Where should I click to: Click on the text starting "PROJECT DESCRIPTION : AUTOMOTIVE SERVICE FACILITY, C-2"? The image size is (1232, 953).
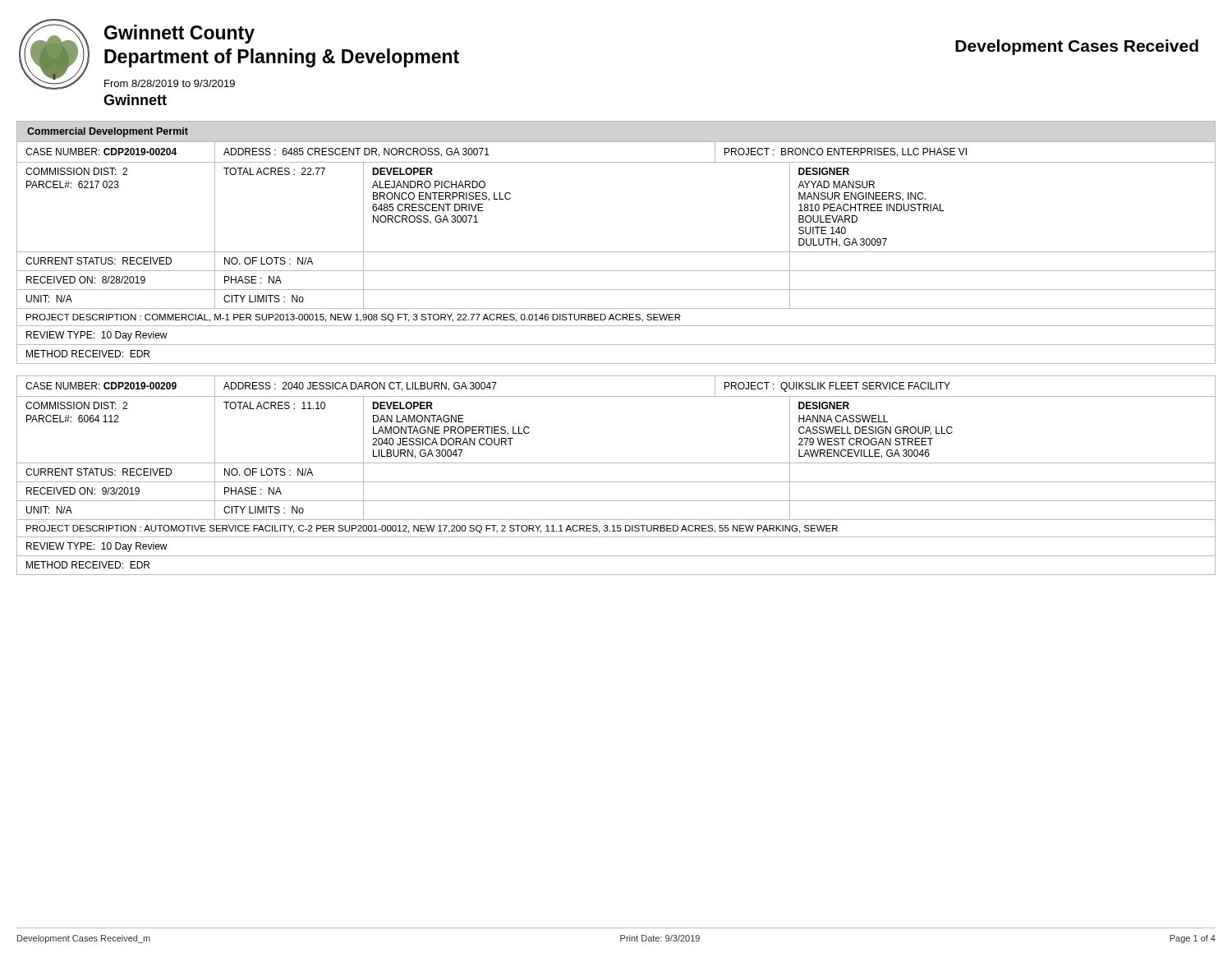pos(432,528)
